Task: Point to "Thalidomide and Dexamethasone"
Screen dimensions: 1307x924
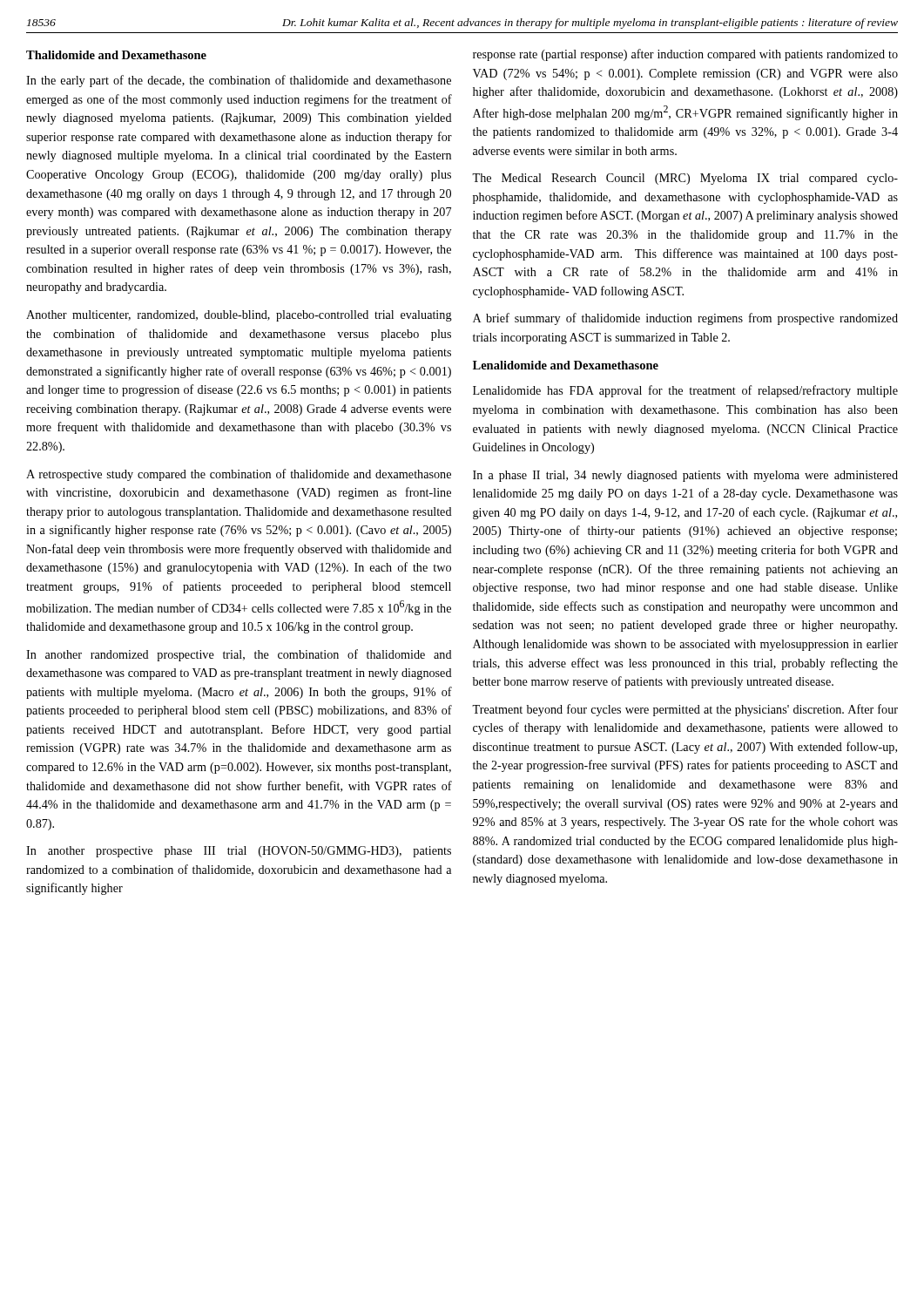Action: pyautogui.click(x=116, y=55)
